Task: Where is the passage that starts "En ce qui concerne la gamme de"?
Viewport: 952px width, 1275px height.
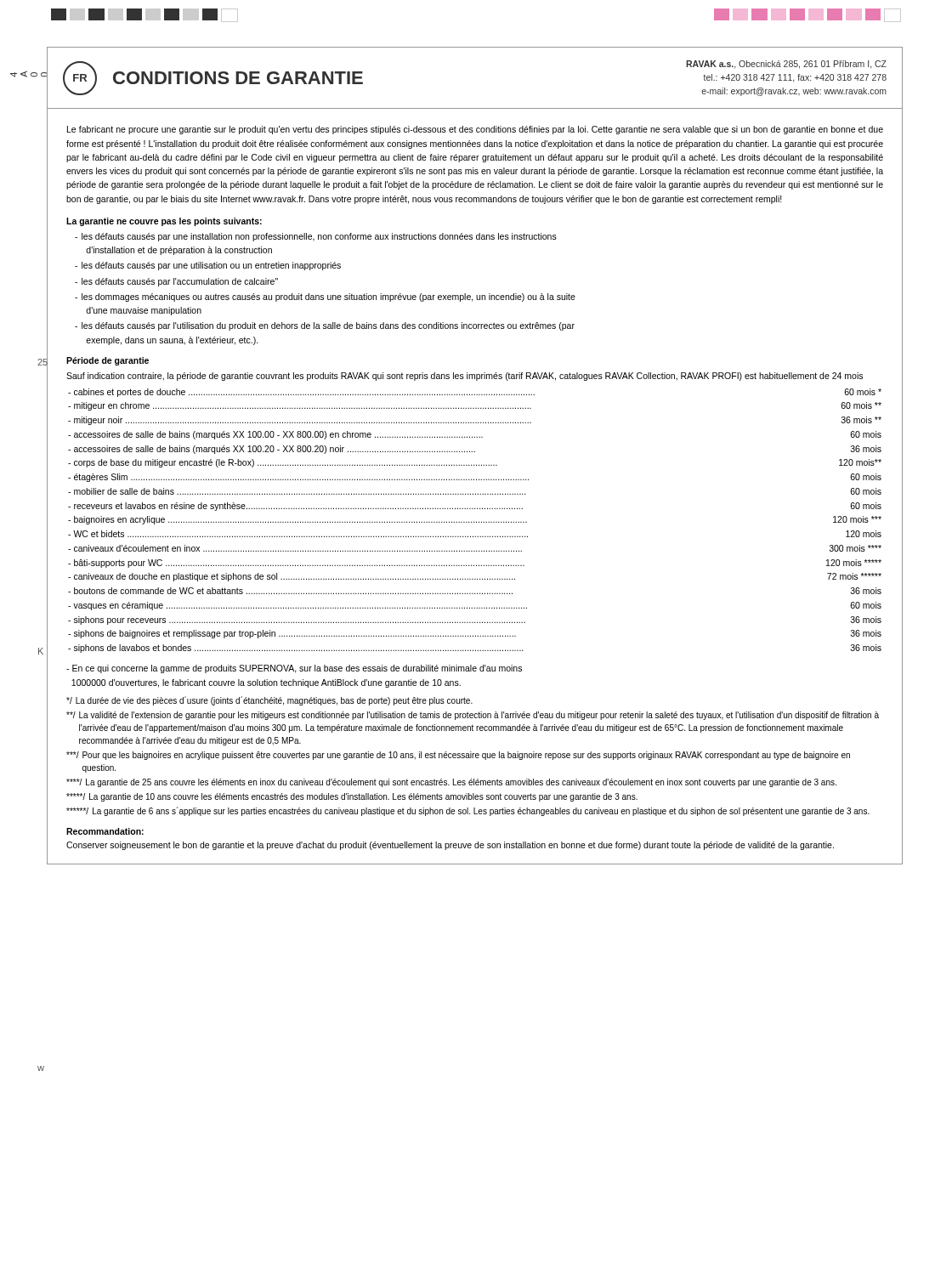Action: (x=294, y=675)
